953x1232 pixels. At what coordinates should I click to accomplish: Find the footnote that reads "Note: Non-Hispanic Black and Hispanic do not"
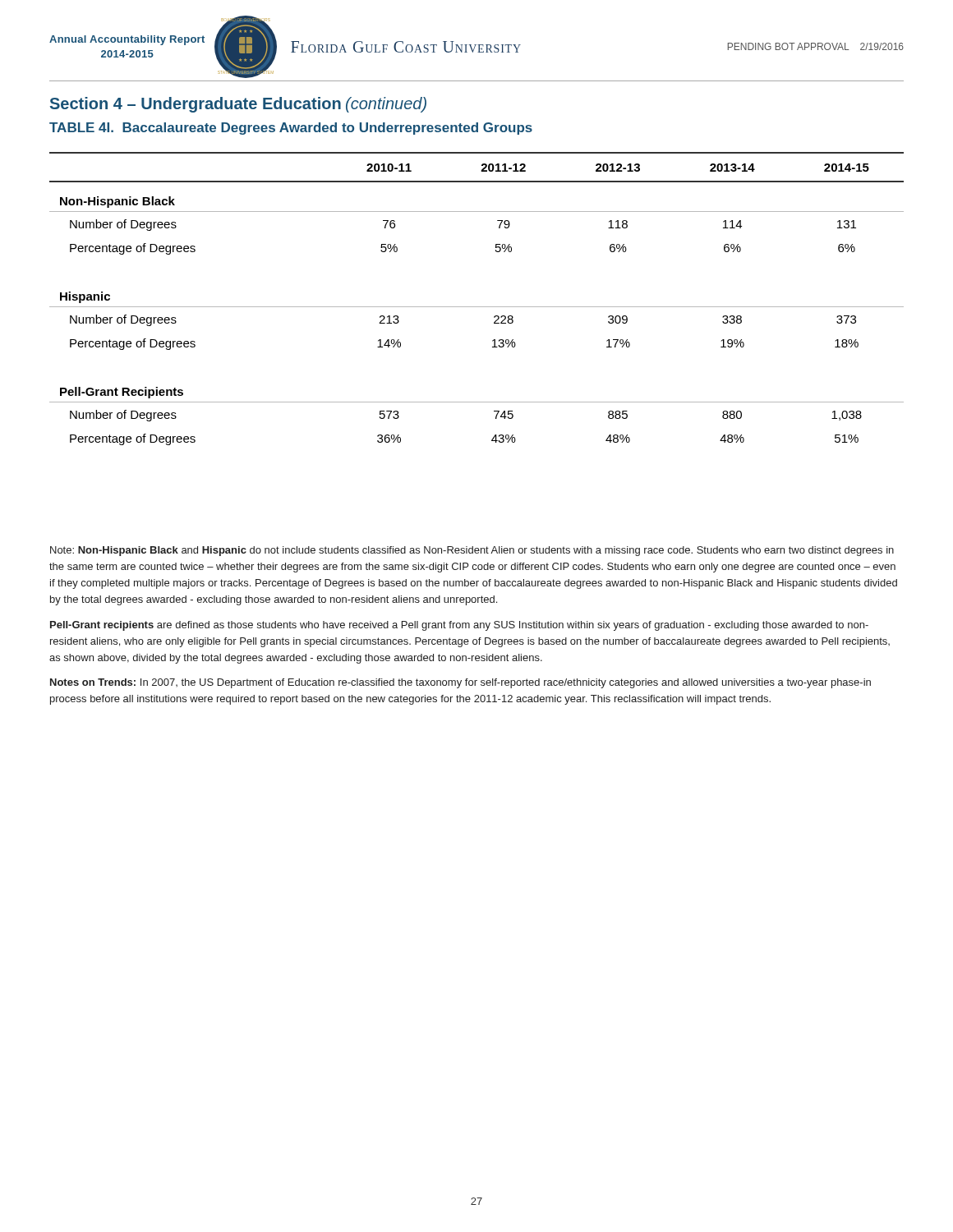pos(476,625)
